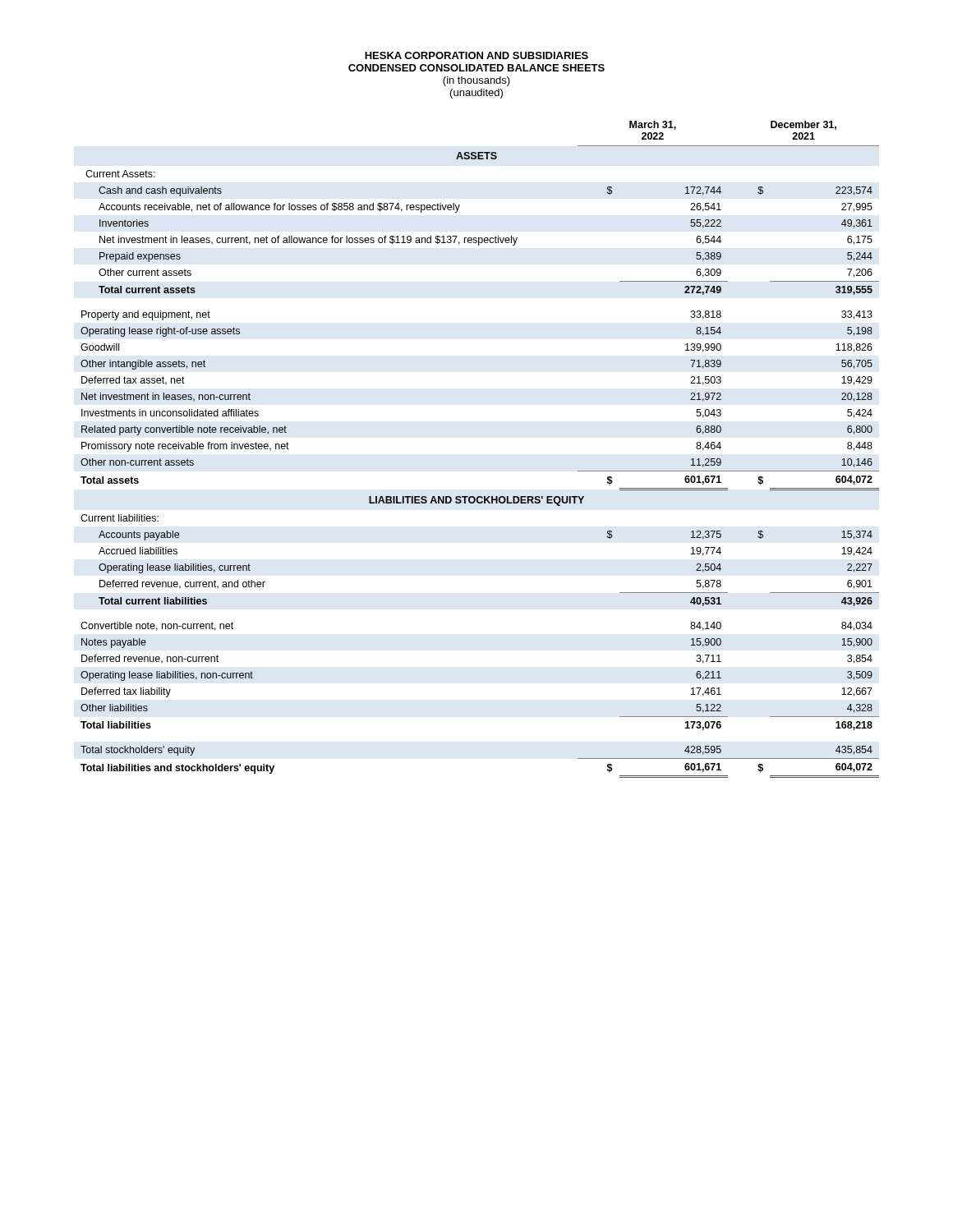Screen dimensions: 1232x953
Task: Navigate to the region starting "HESKA CORPORATION AND SUBSIDIARIESCONDENSED CONSOLIDATED BALANCE SHEETS (in"
Action: (x=476, y=74)
